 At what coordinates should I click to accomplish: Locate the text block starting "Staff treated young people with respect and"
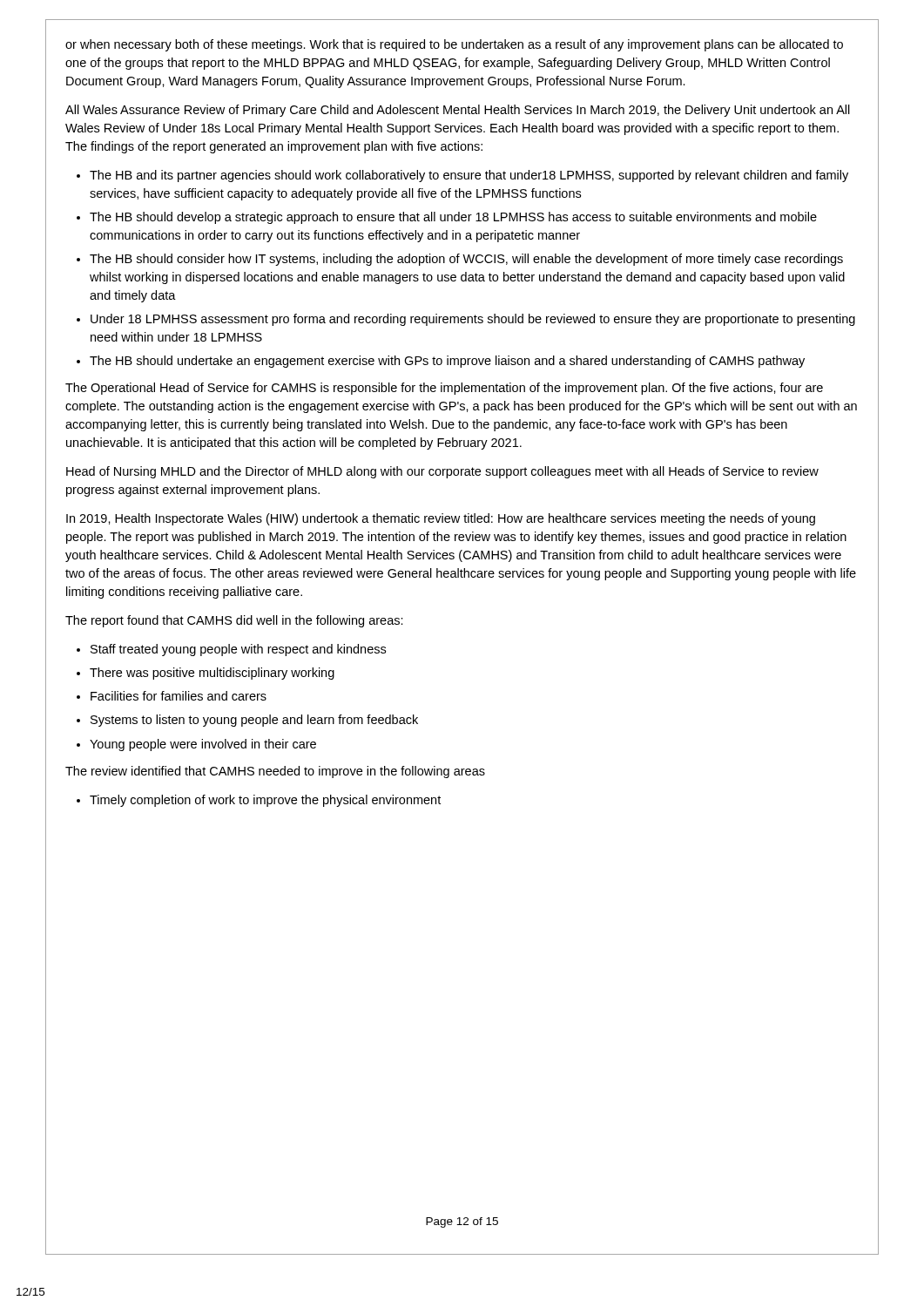[231, 650]
